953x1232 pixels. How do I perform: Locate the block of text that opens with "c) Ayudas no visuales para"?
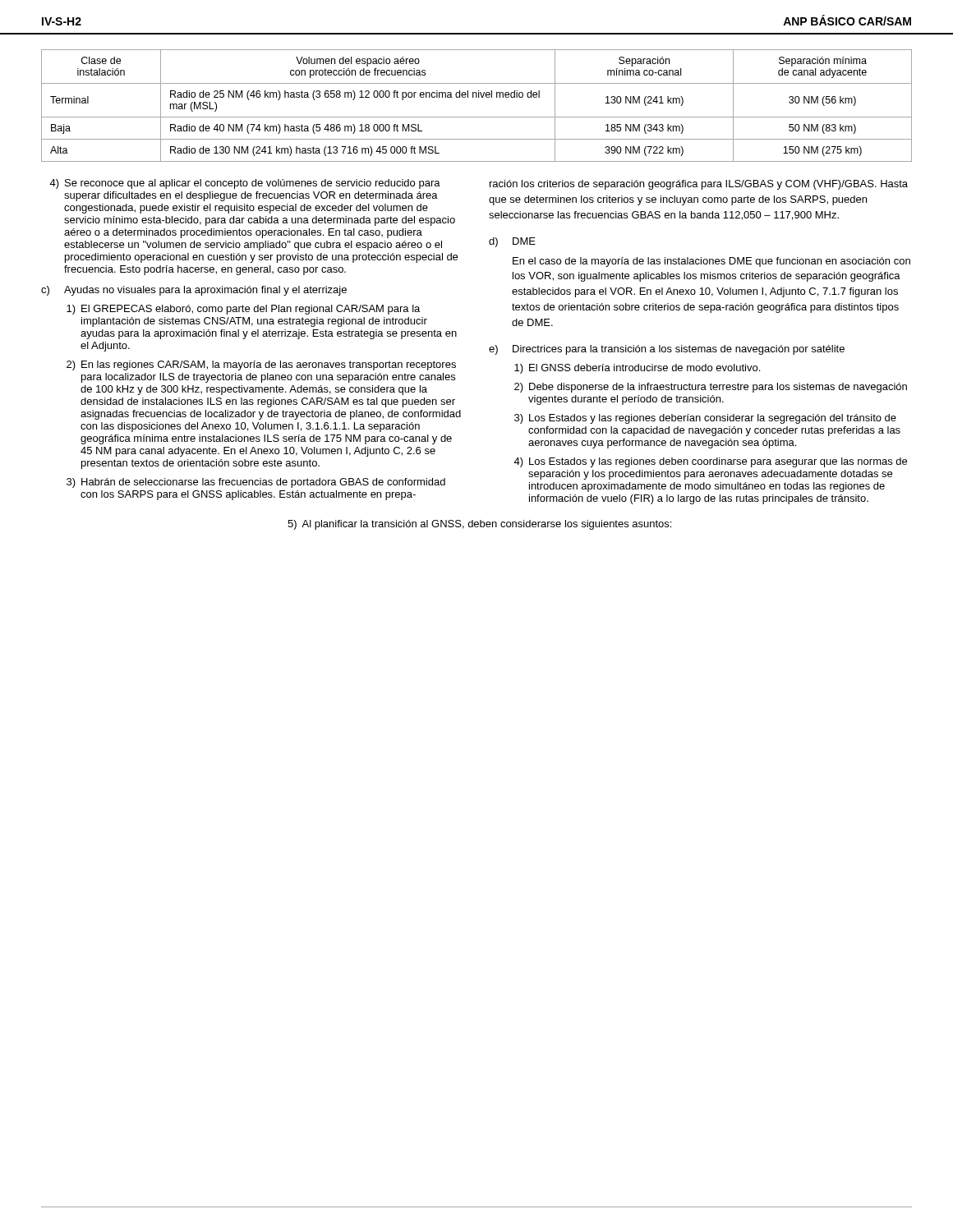pyautogui.click(x=253, y=290)
